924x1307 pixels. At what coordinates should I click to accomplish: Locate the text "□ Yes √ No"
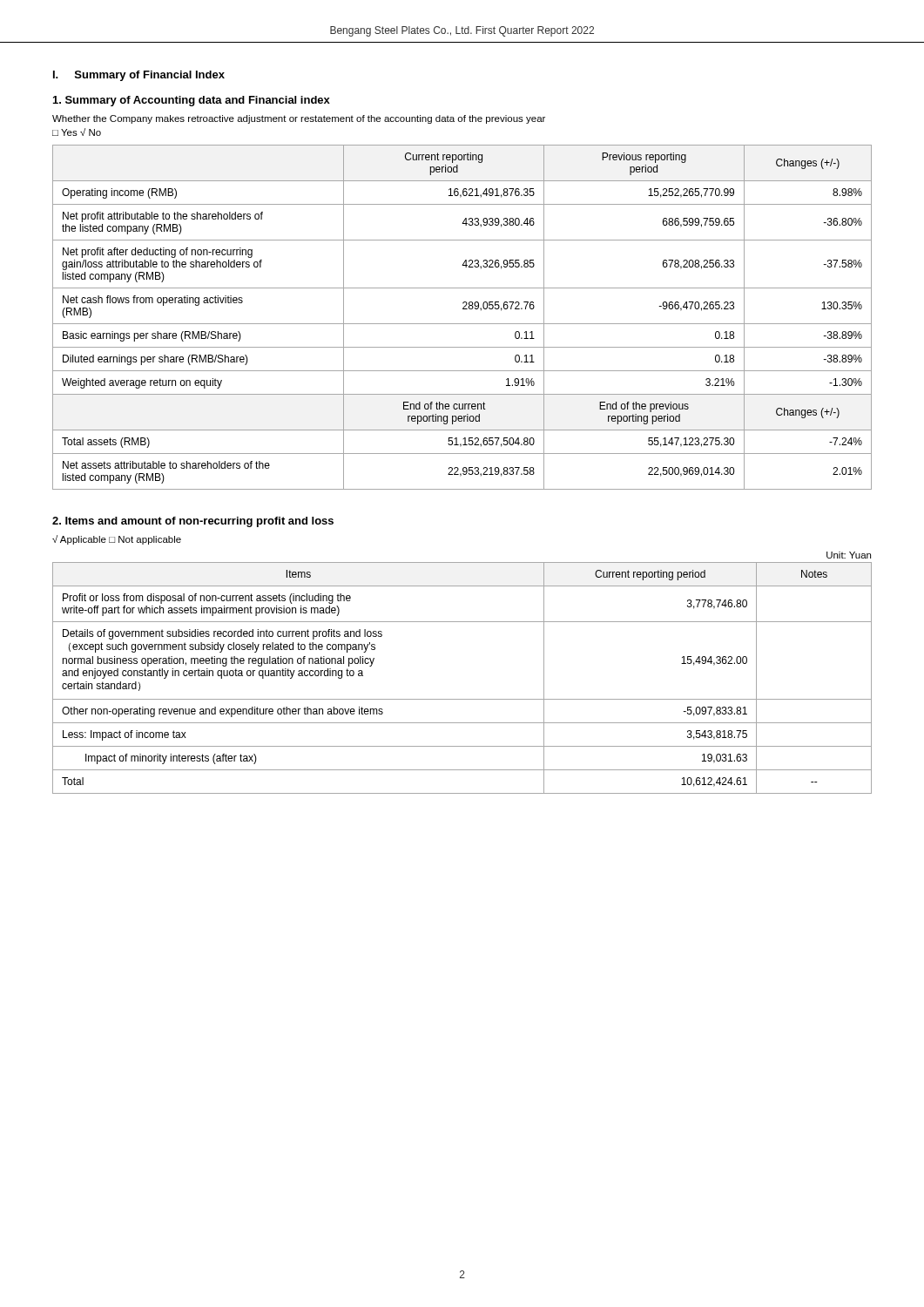click(77, 132)
